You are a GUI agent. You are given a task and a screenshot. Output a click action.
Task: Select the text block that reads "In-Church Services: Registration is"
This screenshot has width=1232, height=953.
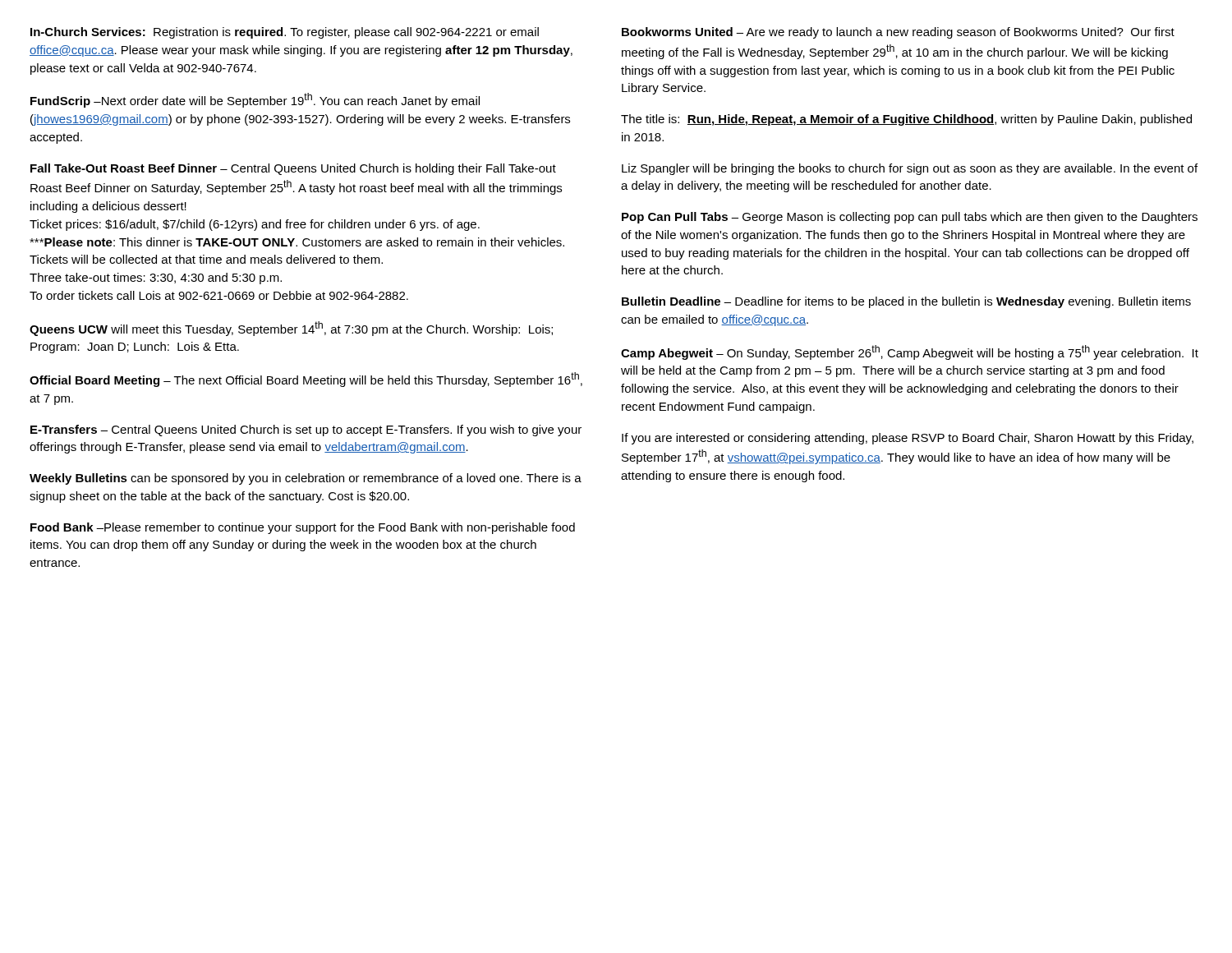pos(301,50)
